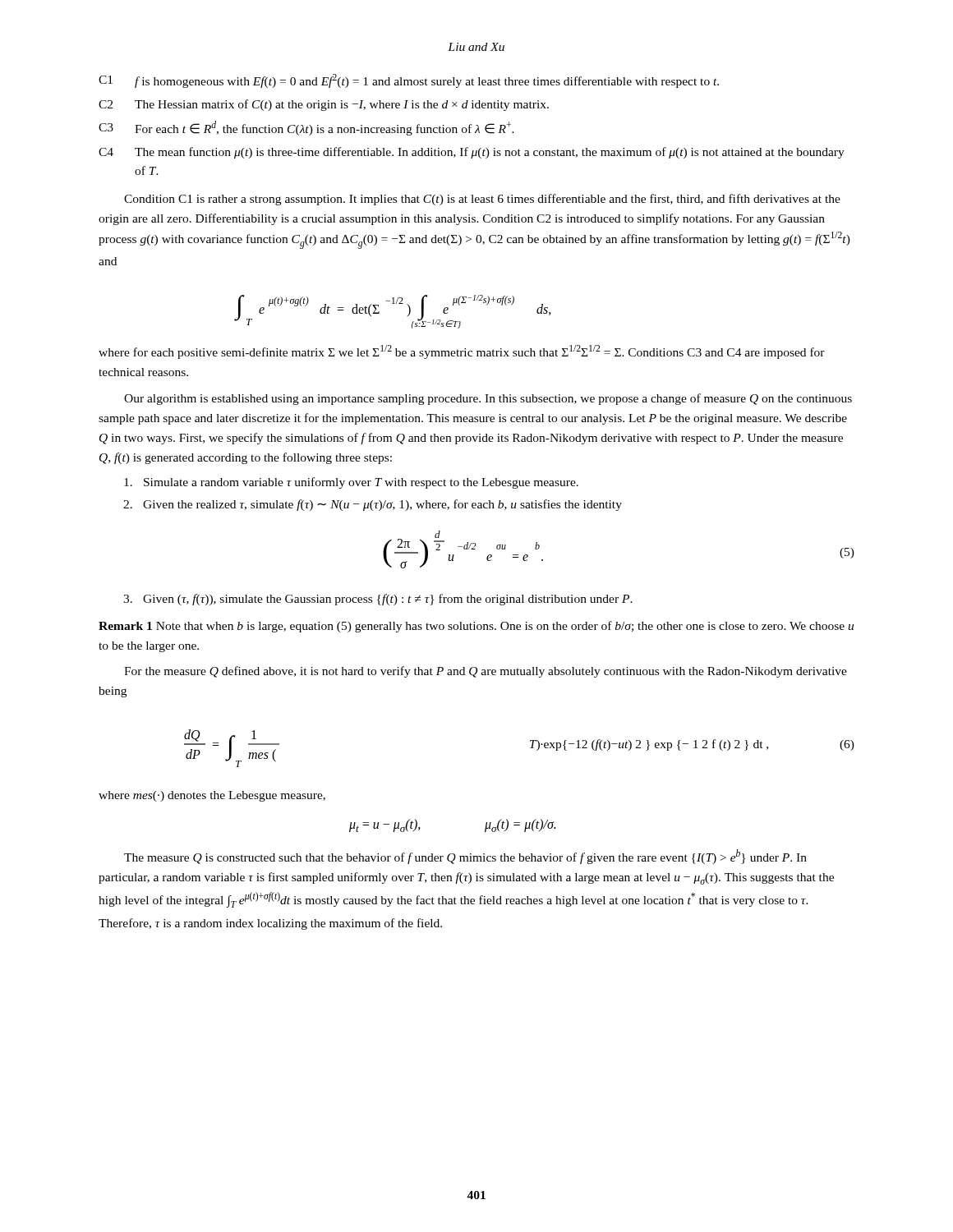Where does it say "where mes(·) denotes the Lebesgue measure,"?
The width and height of the screenshot is (953, 1232).
point(212,794)
